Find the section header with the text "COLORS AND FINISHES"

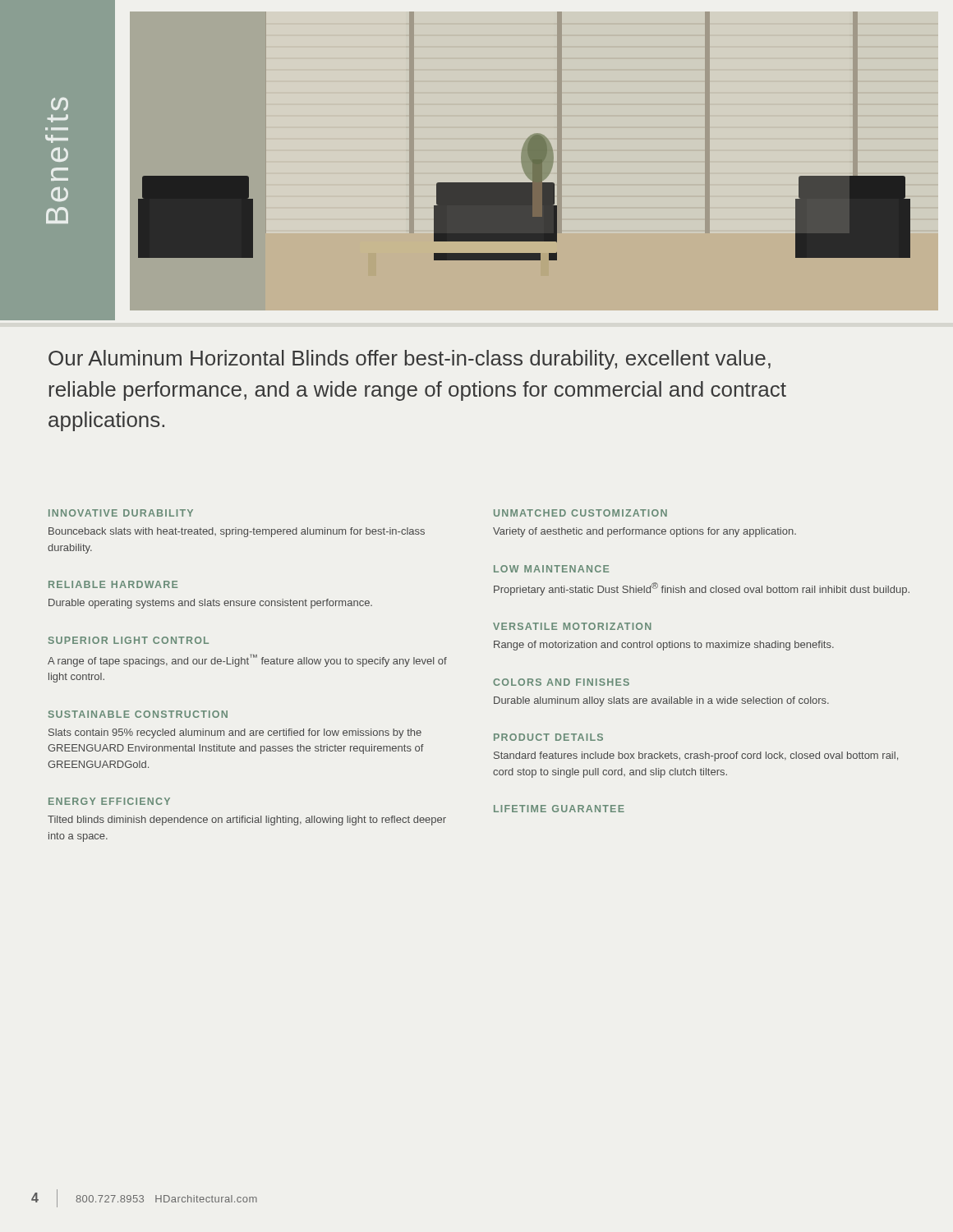click(562, 682)
